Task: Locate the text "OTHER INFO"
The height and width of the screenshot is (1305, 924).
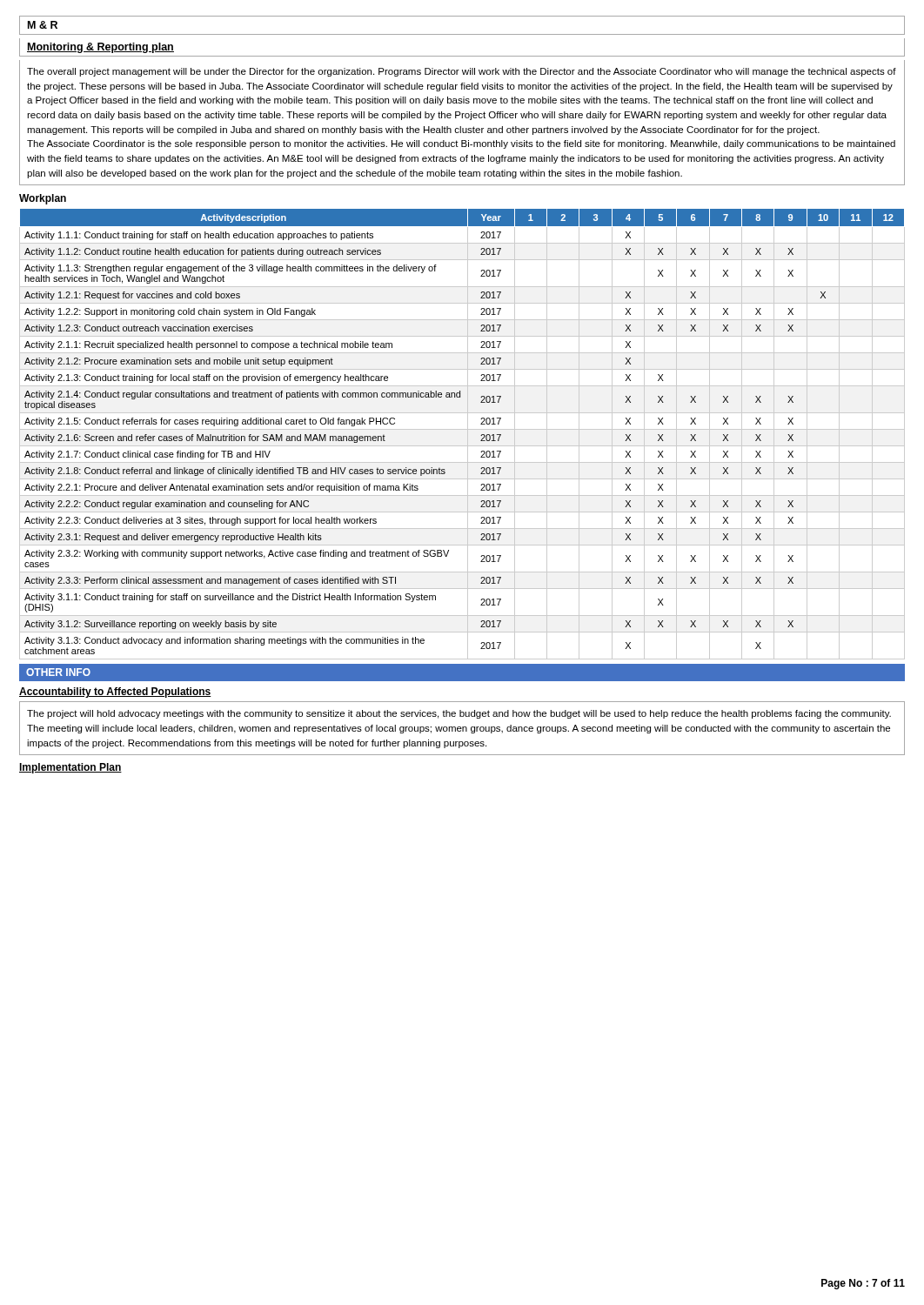Action: (58, 673)
